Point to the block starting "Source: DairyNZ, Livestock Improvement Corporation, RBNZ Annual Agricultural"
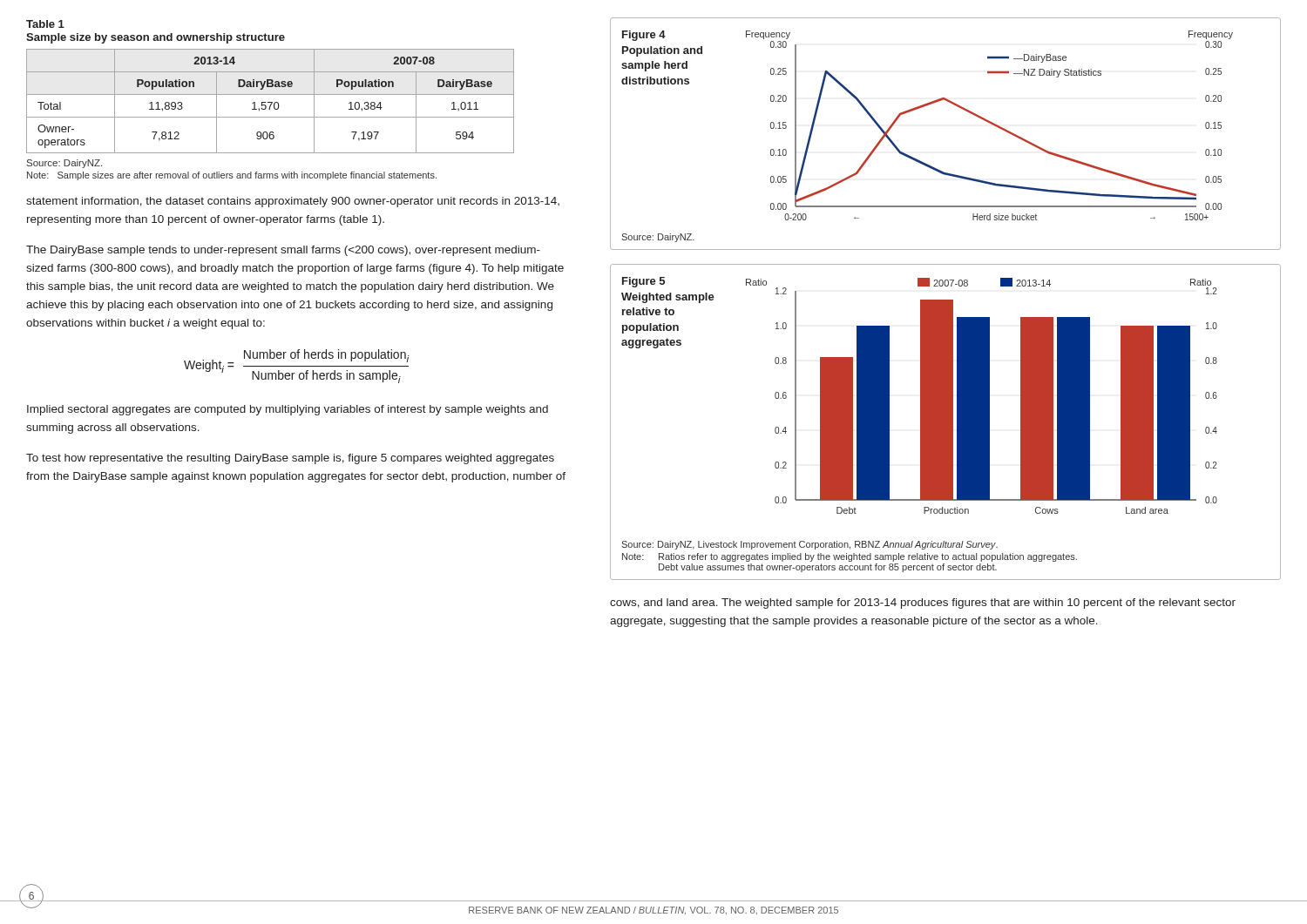The width and height of the screenshot is (1307, 924). coord(810,544)
